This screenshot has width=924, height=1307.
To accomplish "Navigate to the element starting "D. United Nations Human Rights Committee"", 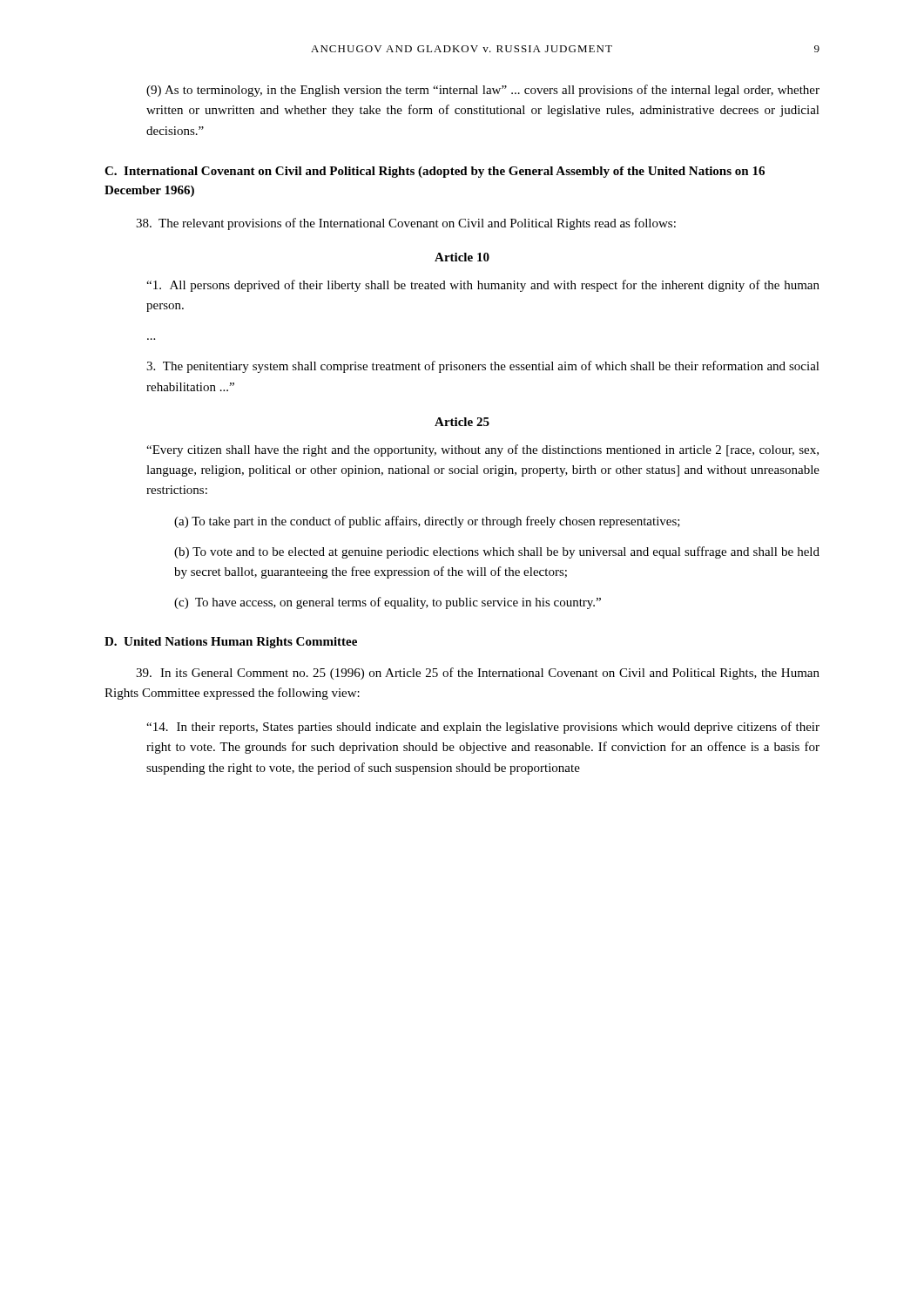I will coord(231,641).
